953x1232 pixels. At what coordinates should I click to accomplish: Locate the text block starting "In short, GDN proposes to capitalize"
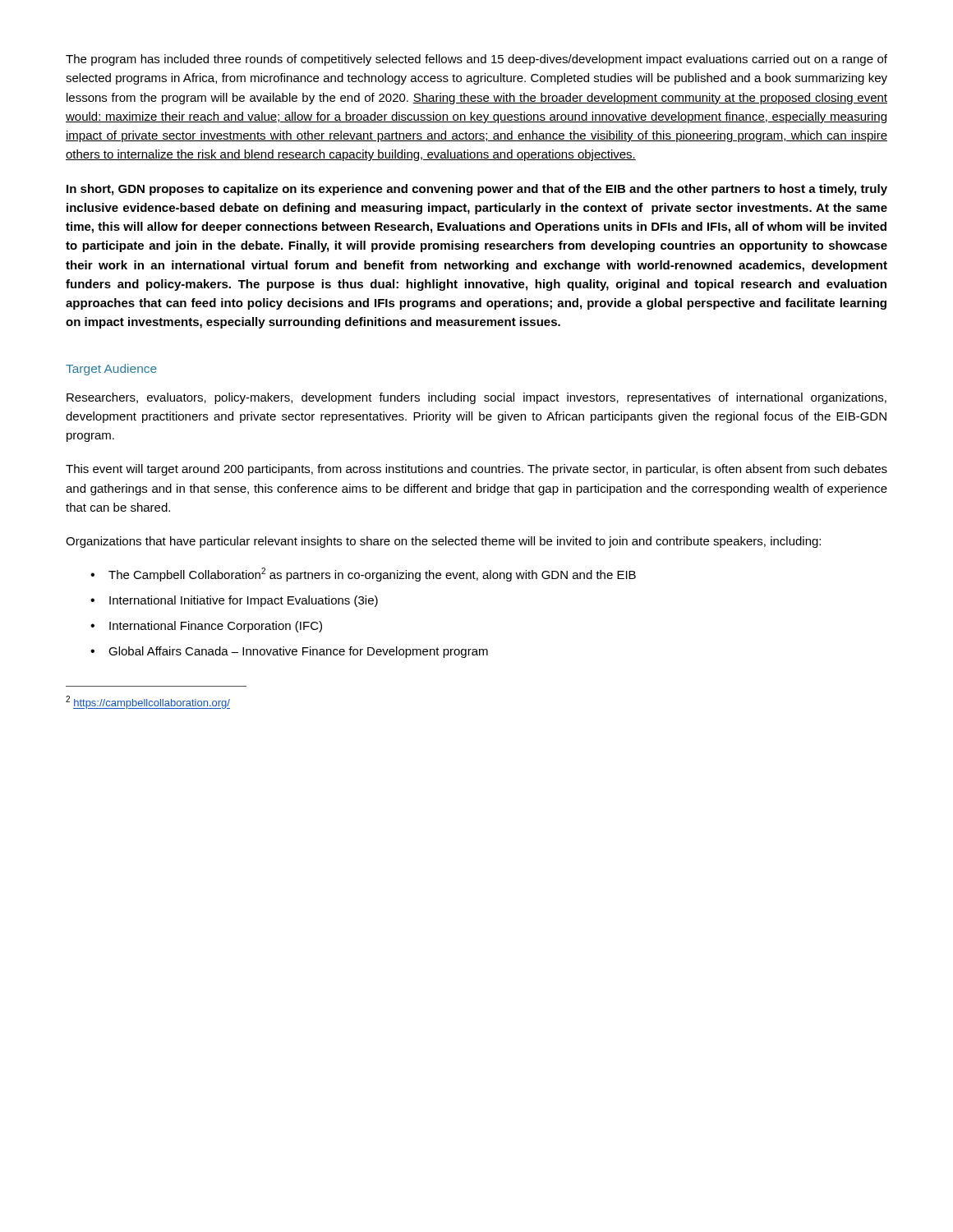tap(476, 255)
